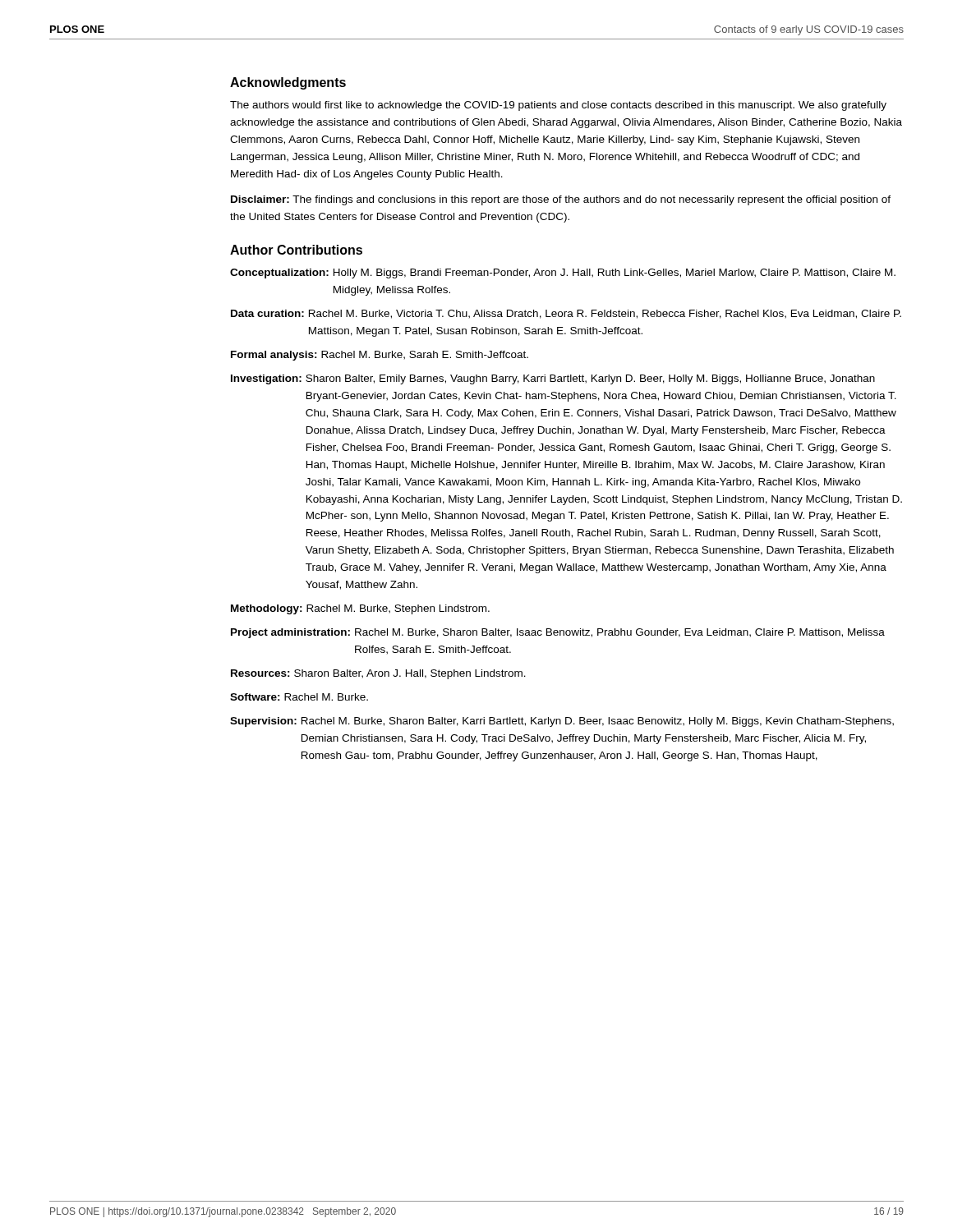Point to the element starting "Project administration: Rachel M. Burke, Sharon Balter, Isaac"
This screenshot has width=953, height=1232.
567,641
